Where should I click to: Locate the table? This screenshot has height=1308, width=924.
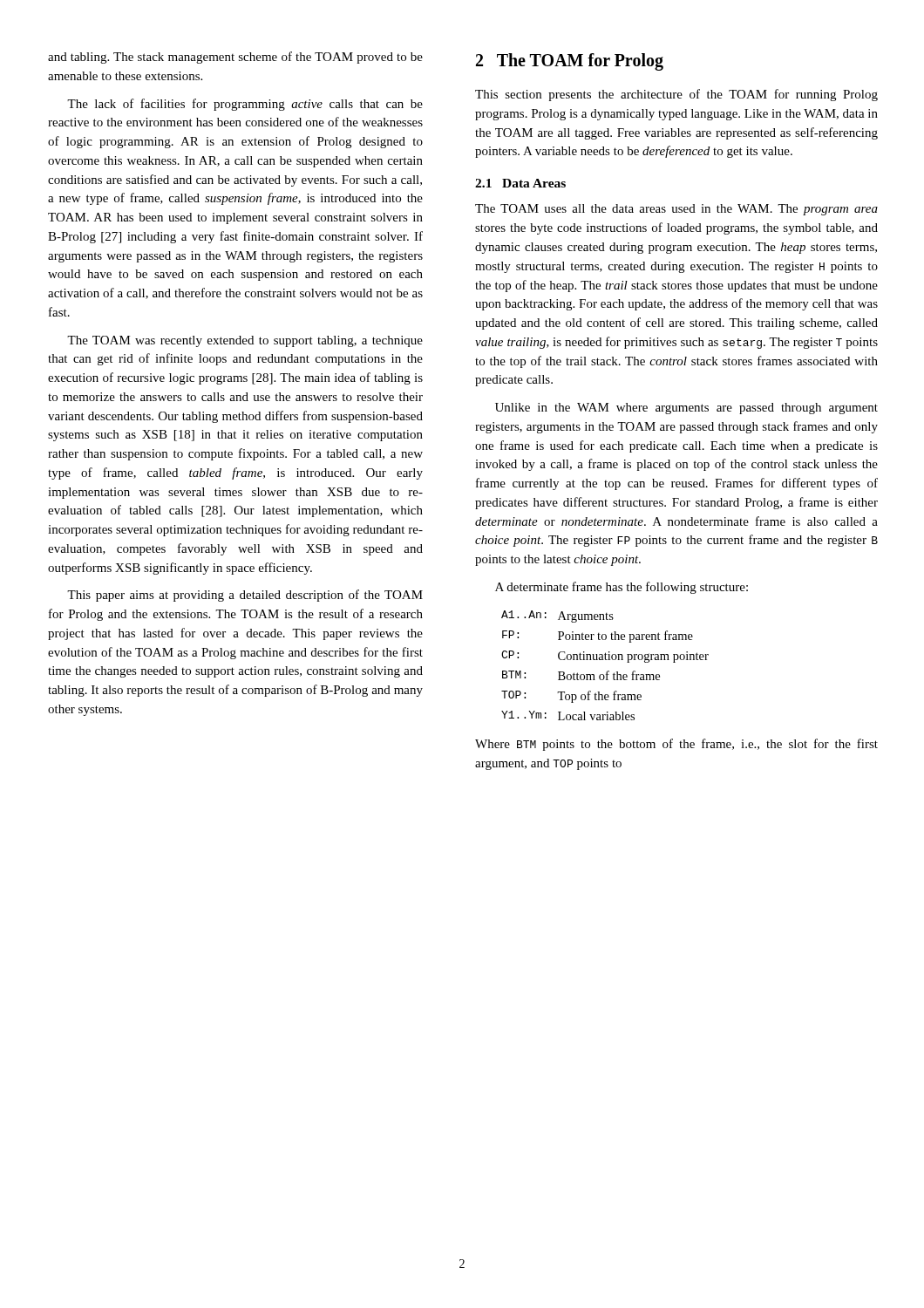click(x=676, y=666)
